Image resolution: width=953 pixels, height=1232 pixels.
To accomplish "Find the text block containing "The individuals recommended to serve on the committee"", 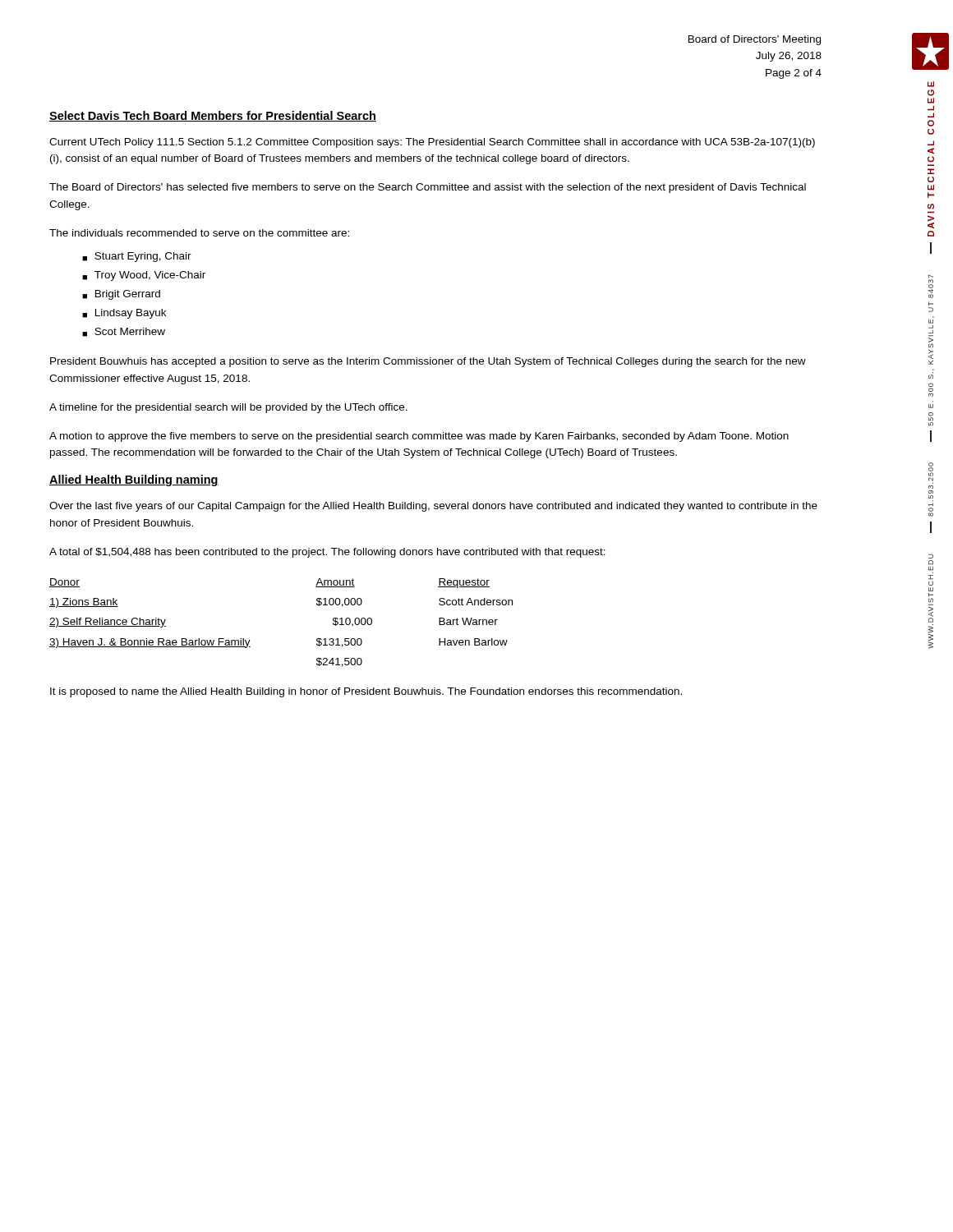I will pyautogui.click(x=199, y=233).
